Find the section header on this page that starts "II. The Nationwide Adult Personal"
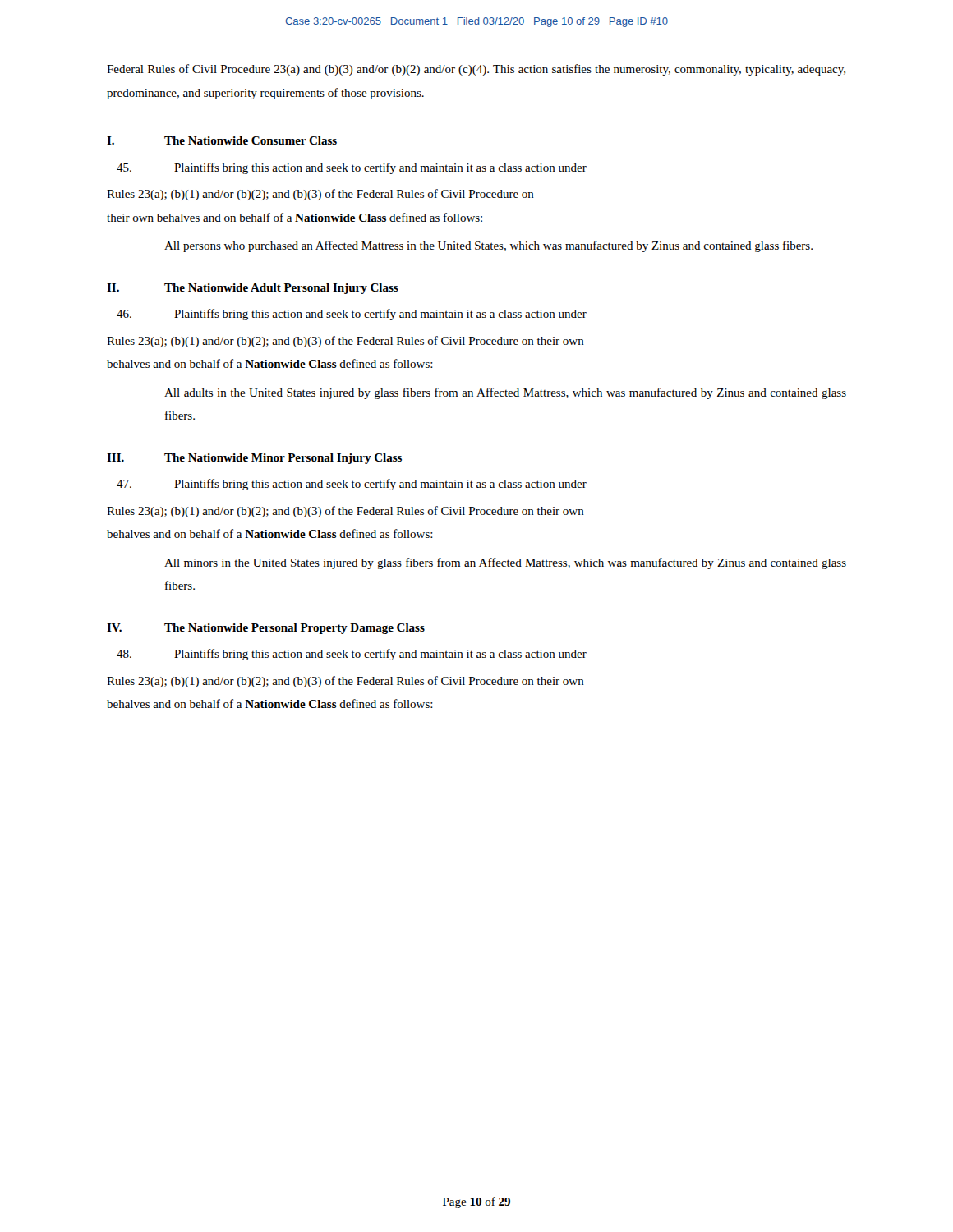Screen dimensions: 1232x953 pyautogui.click(x=252, y=287)
